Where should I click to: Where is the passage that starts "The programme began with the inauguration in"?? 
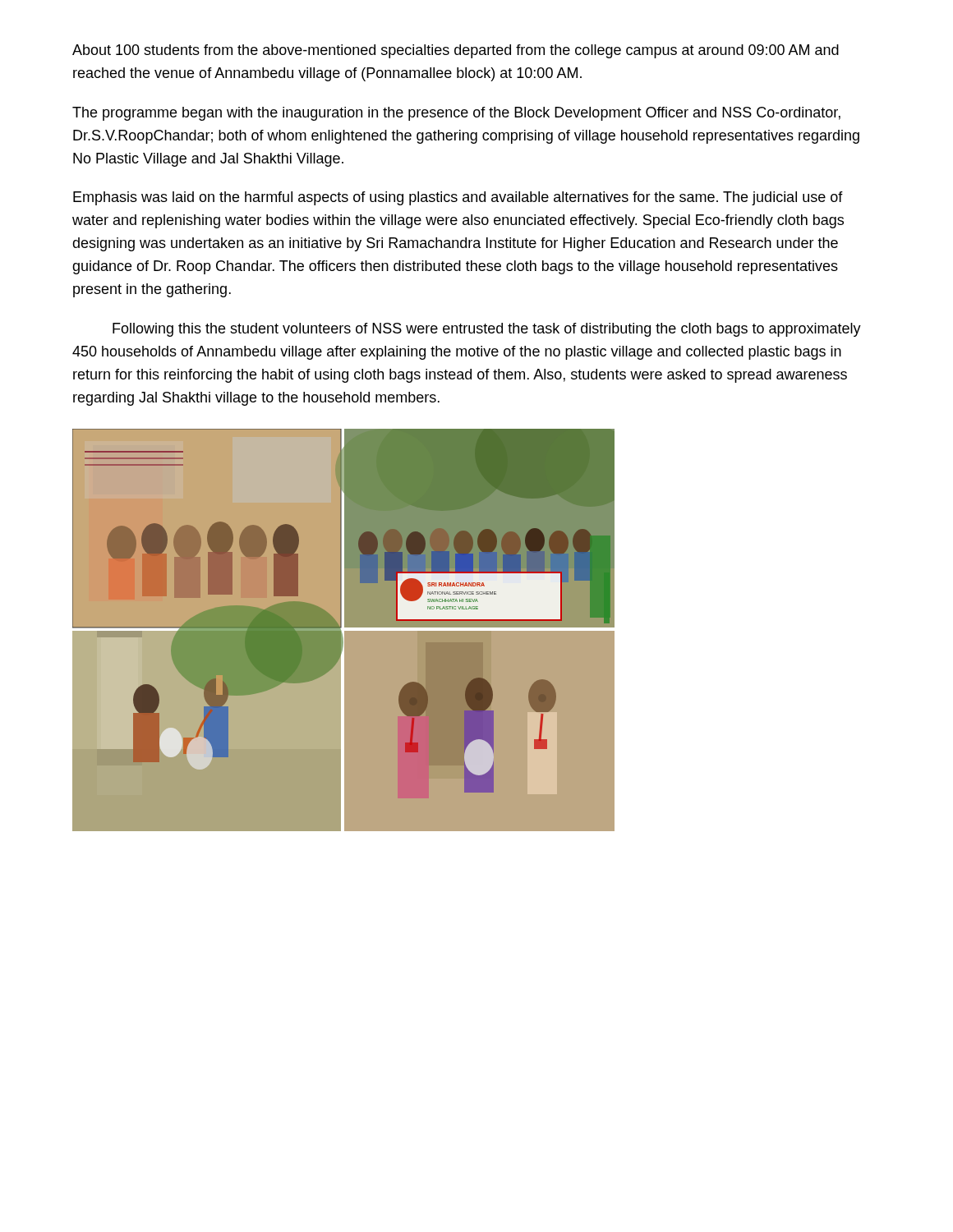point(466,135)
